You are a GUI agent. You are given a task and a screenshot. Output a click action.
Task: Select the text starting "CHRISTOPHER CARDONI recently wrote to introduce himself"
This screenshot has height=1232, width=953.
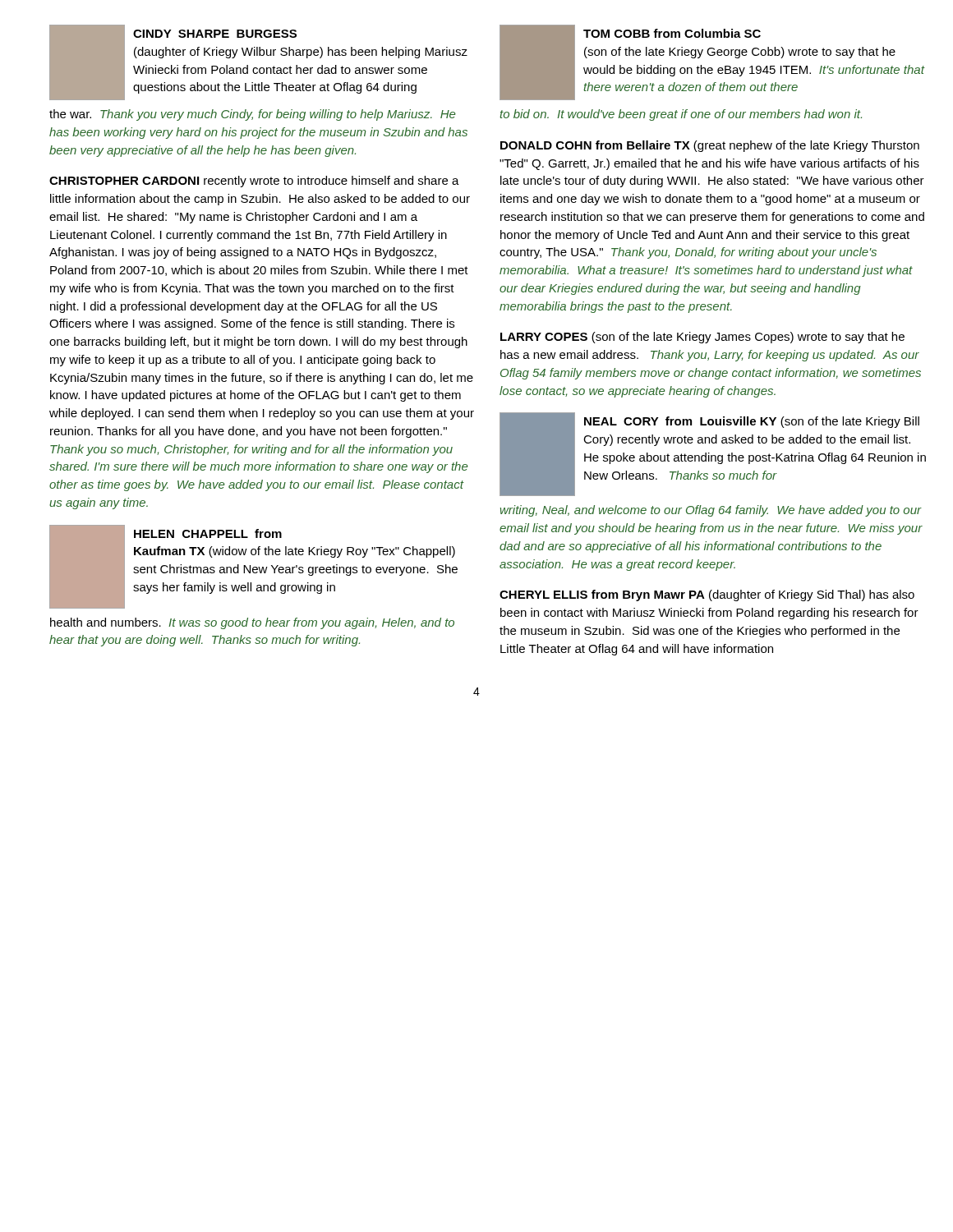263,342
